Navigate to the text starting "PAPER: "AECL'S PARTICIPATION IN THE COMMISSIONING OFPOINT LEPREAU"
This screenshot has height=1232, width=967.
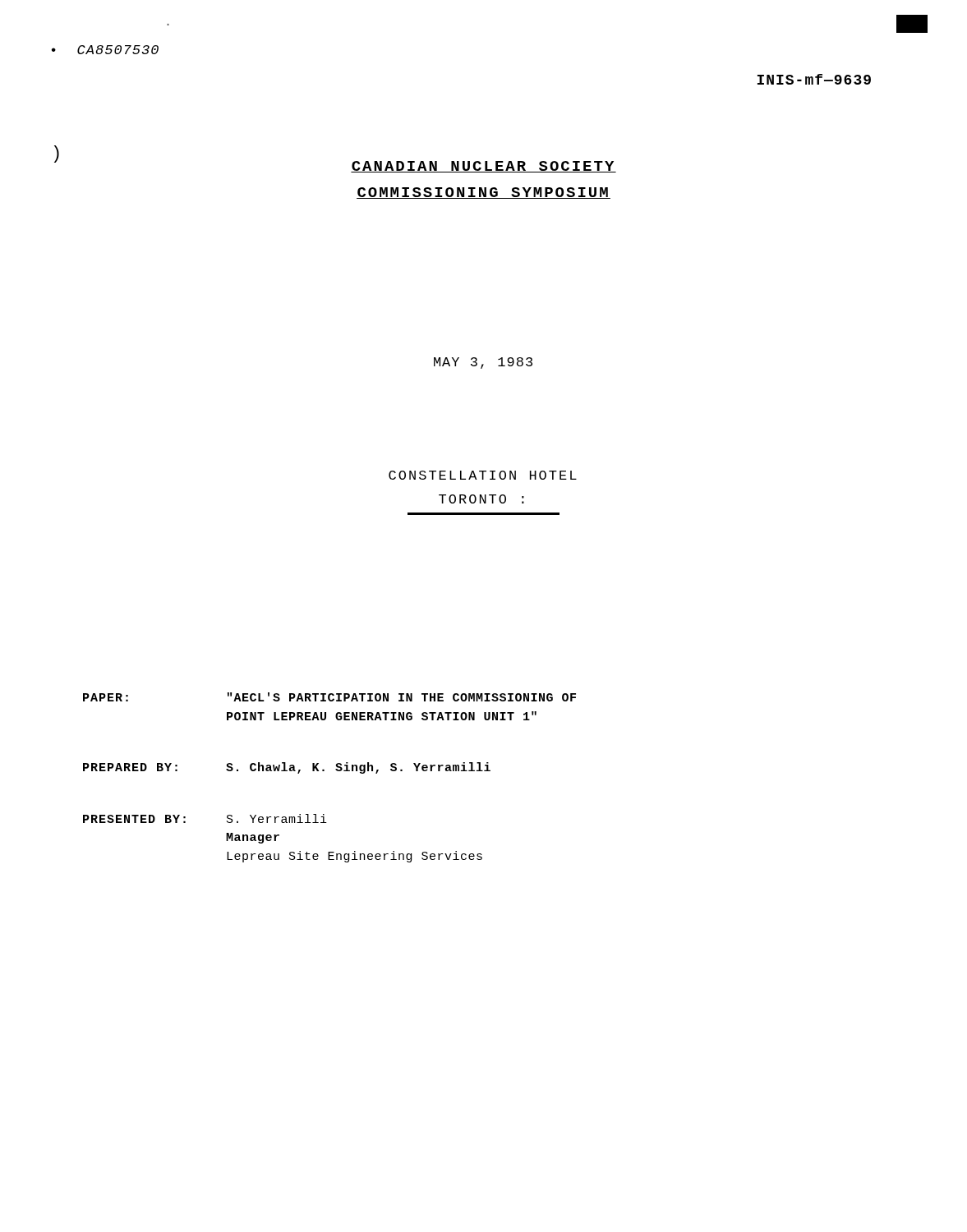330,708
